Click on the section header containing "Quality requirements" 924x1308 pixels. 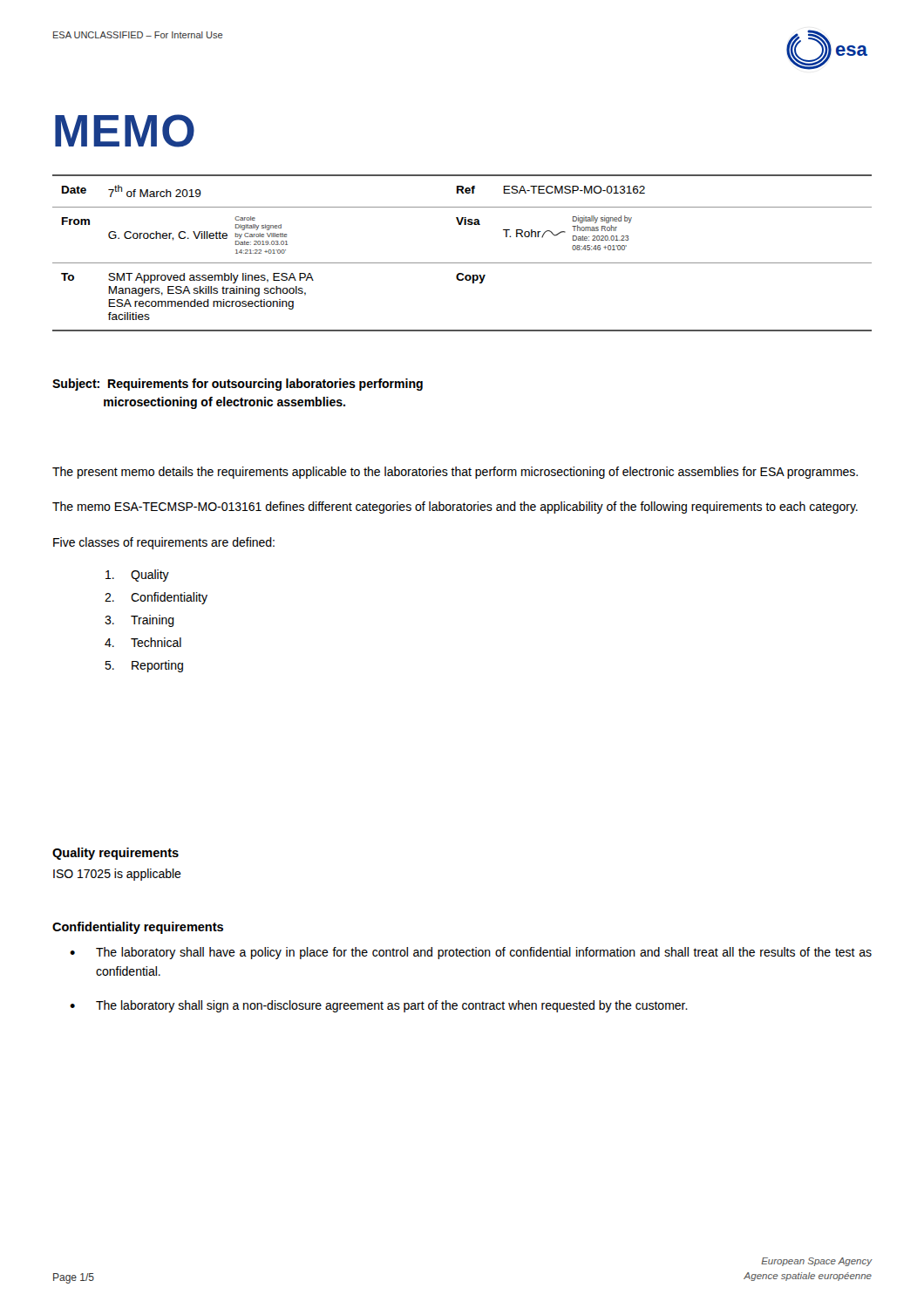(116, 853)
